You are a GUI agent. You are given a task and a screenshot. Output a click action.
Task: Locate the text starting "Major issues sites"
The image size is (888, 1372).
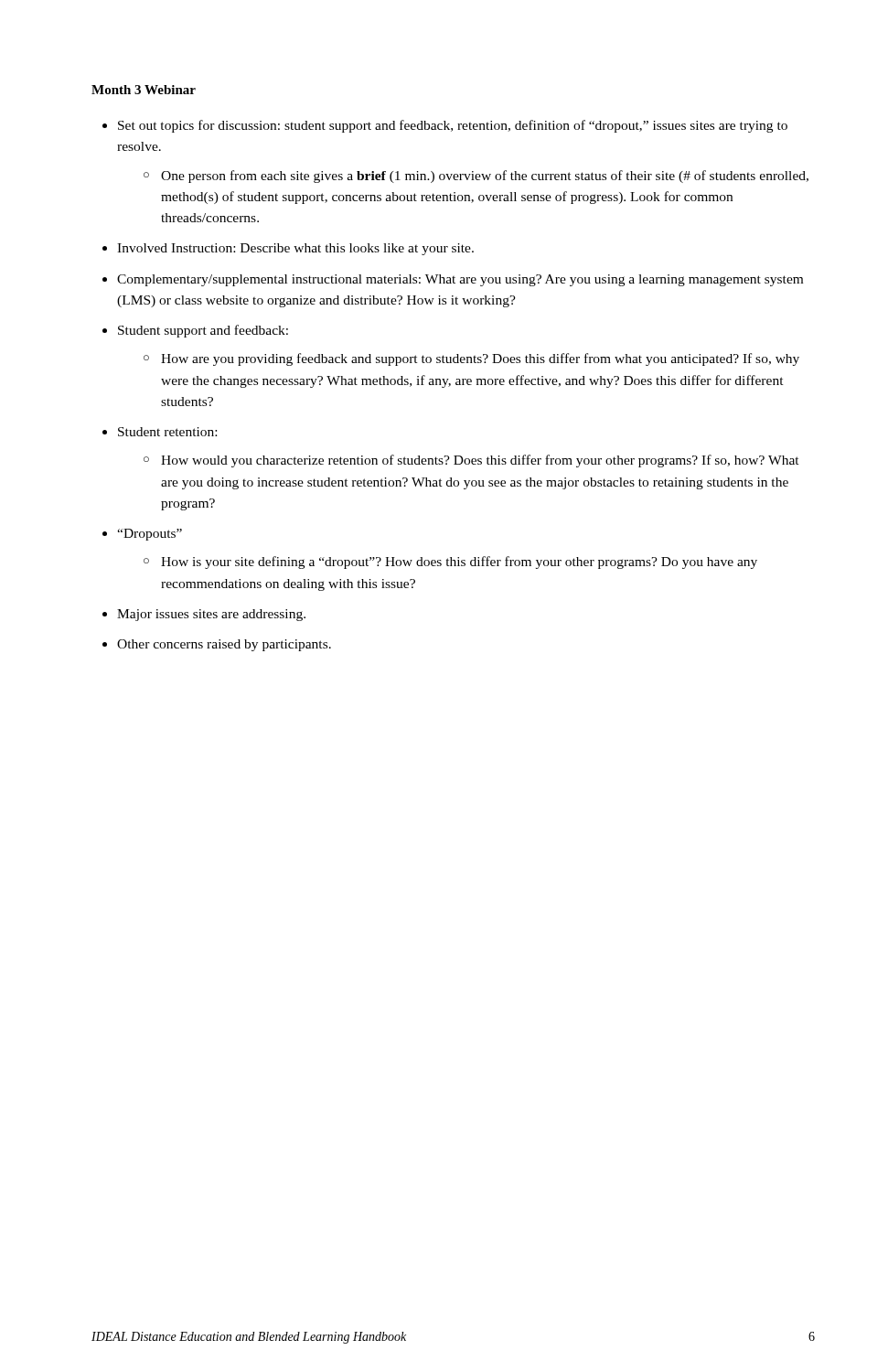(x=212, y=613)
